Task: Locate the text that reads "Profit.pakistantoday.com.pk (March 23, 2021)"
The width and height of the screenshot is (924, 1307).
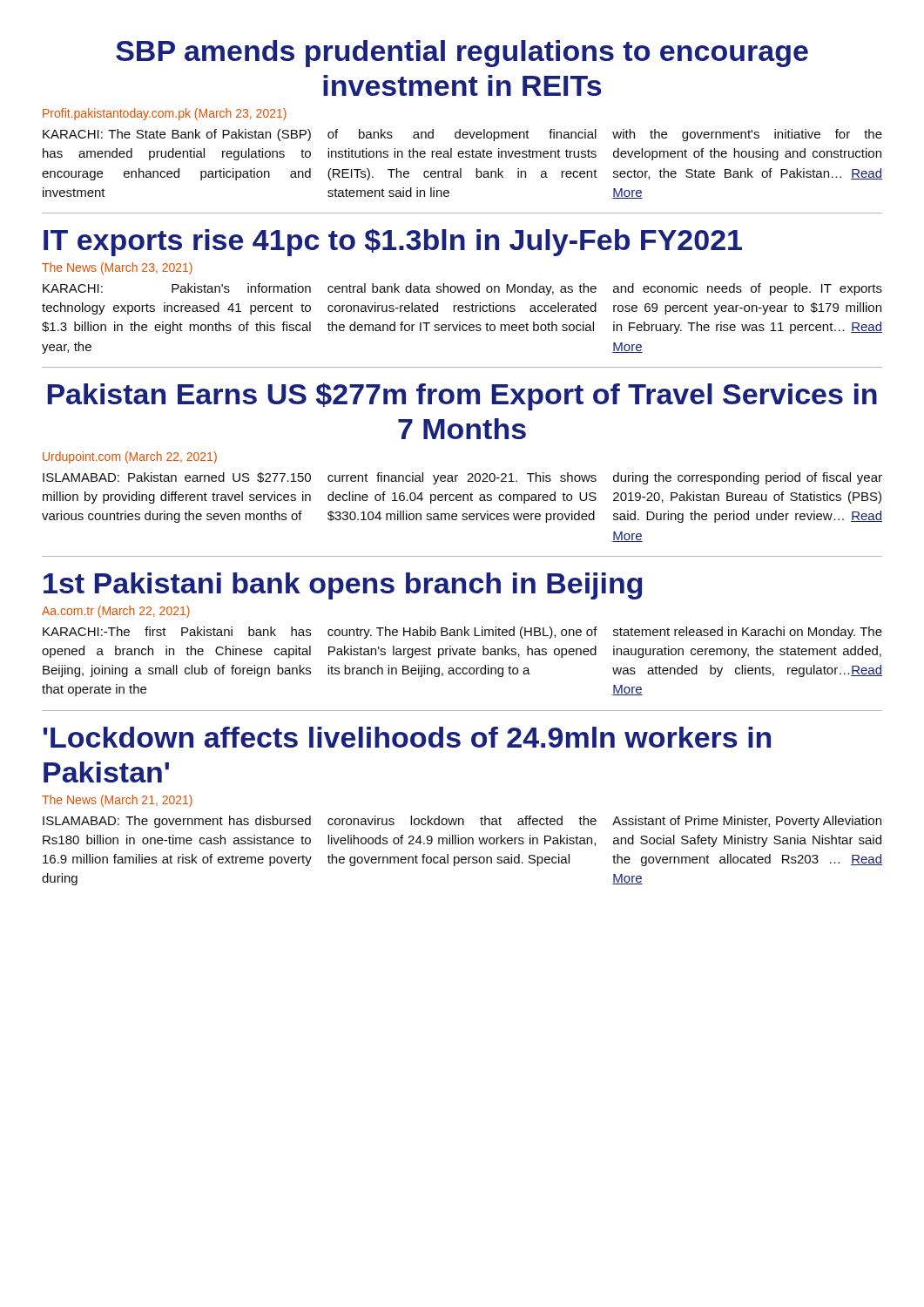Action: click(164, 113)
